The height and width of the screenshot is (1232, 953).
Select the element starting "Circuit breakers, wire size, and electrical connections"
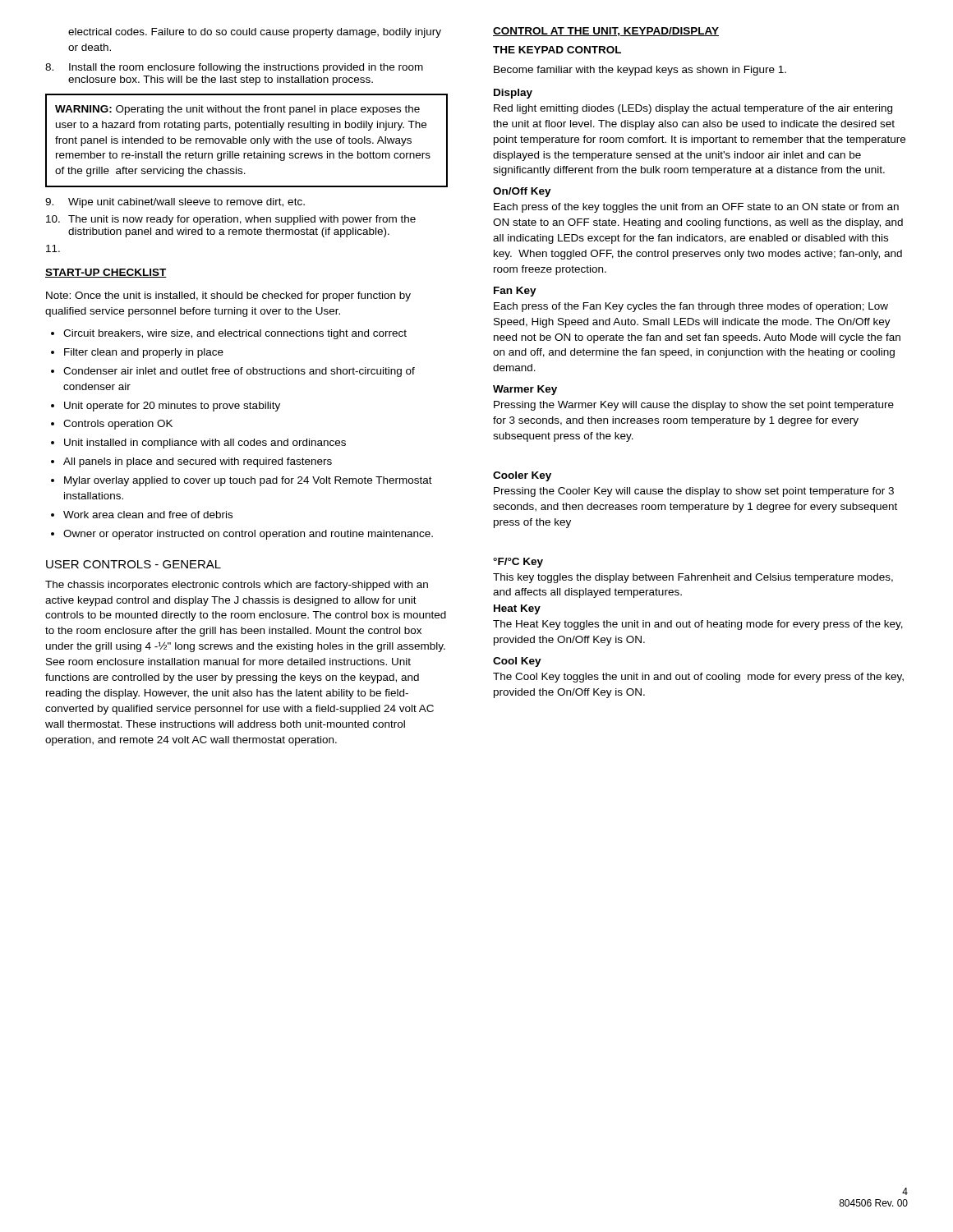click(x=255, y=334)
